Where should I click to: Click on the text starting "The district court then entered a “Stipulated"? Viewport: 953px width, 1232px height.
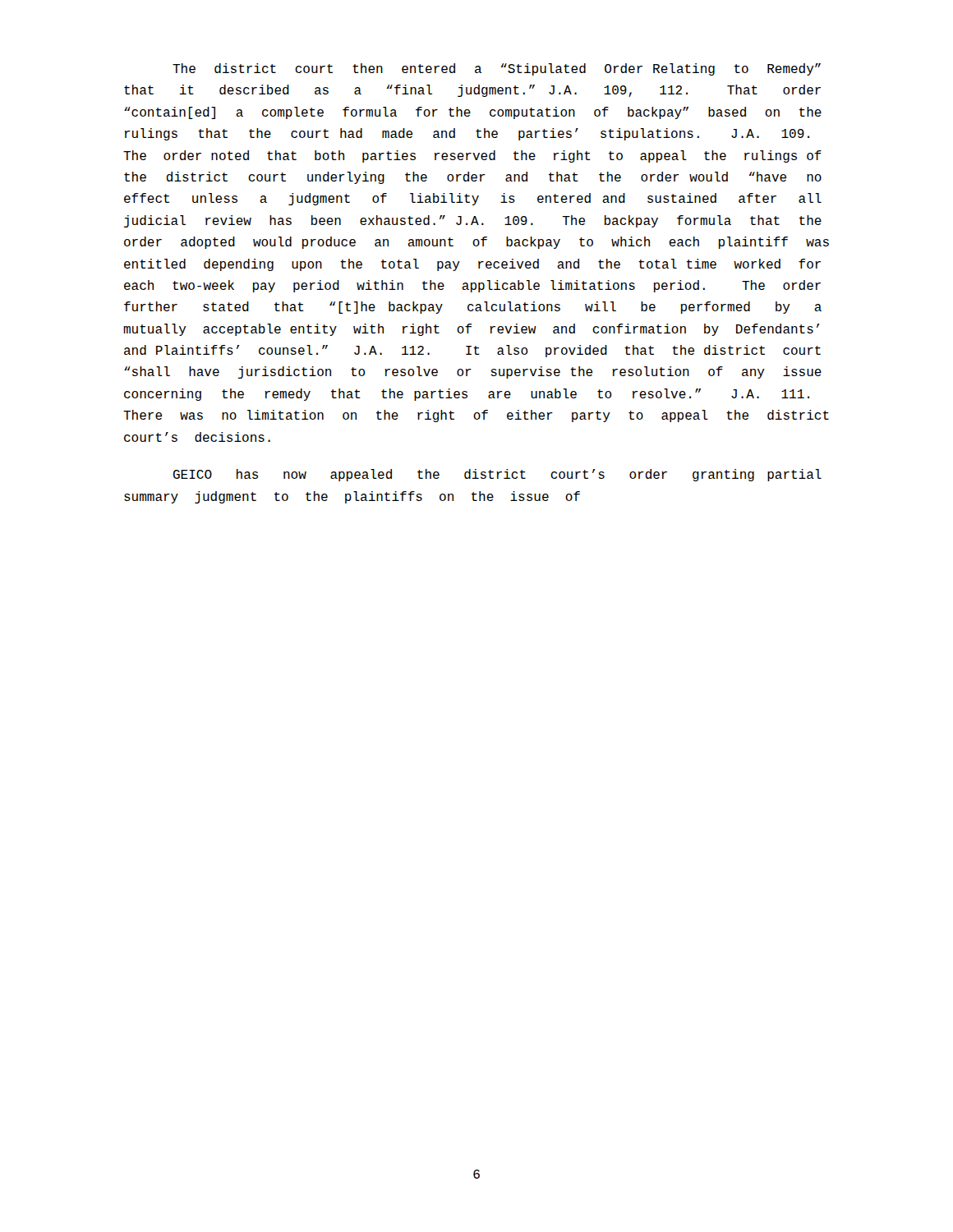point(476,284)
